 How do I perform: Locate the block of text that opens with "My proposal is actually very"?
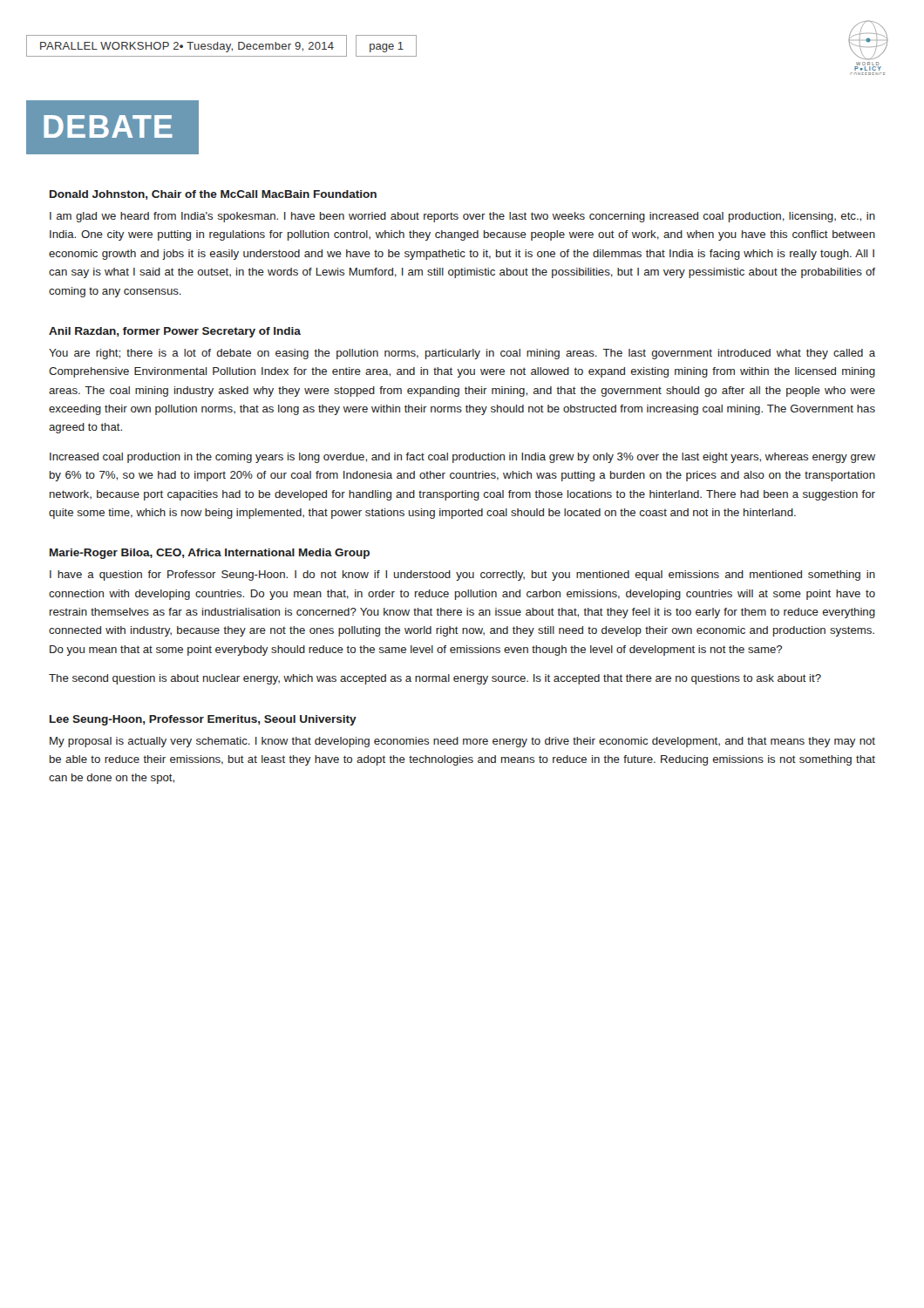pos(462,759)
